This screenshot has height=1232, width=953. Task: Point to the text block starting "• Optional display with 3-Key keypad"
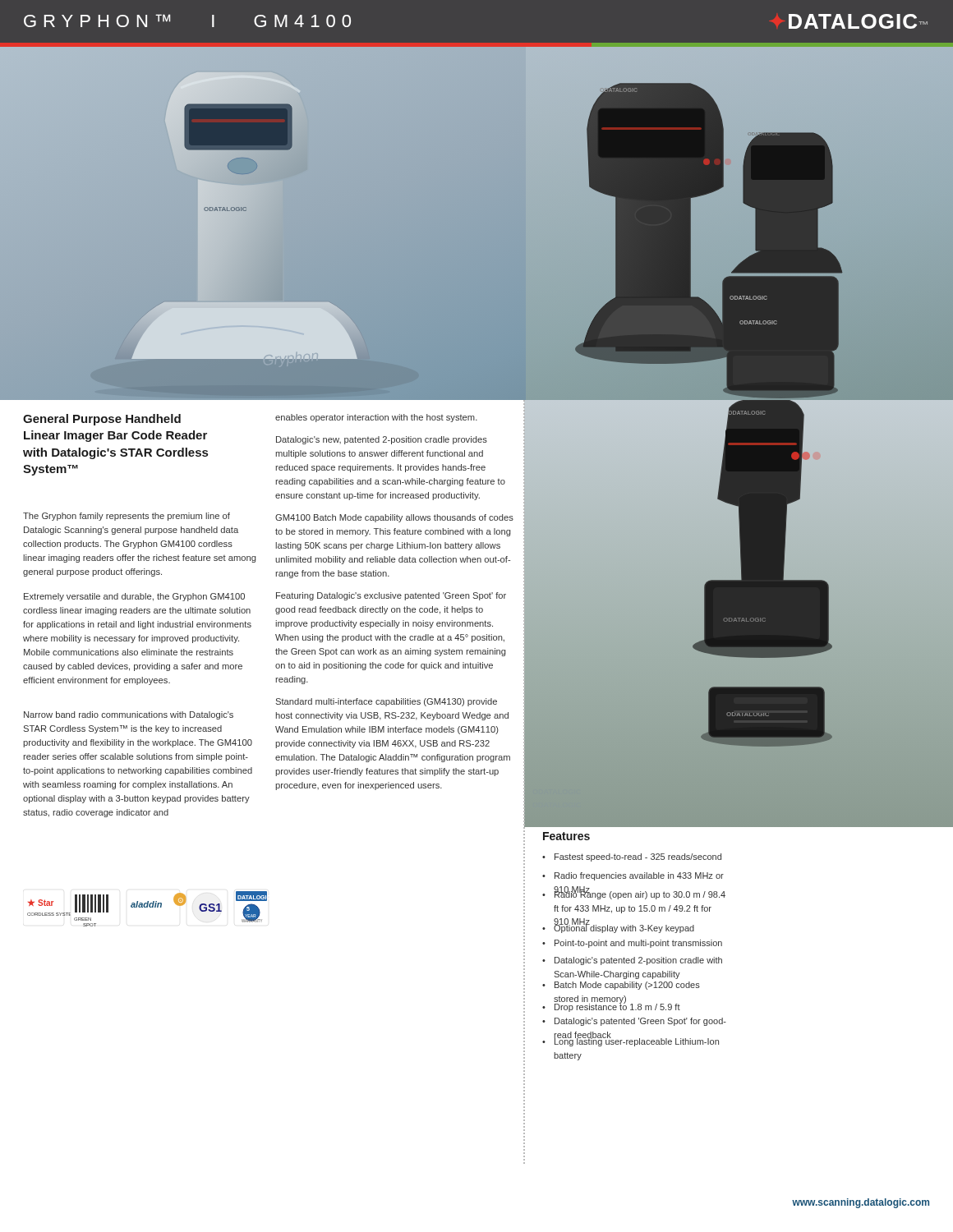pos(635,928)
